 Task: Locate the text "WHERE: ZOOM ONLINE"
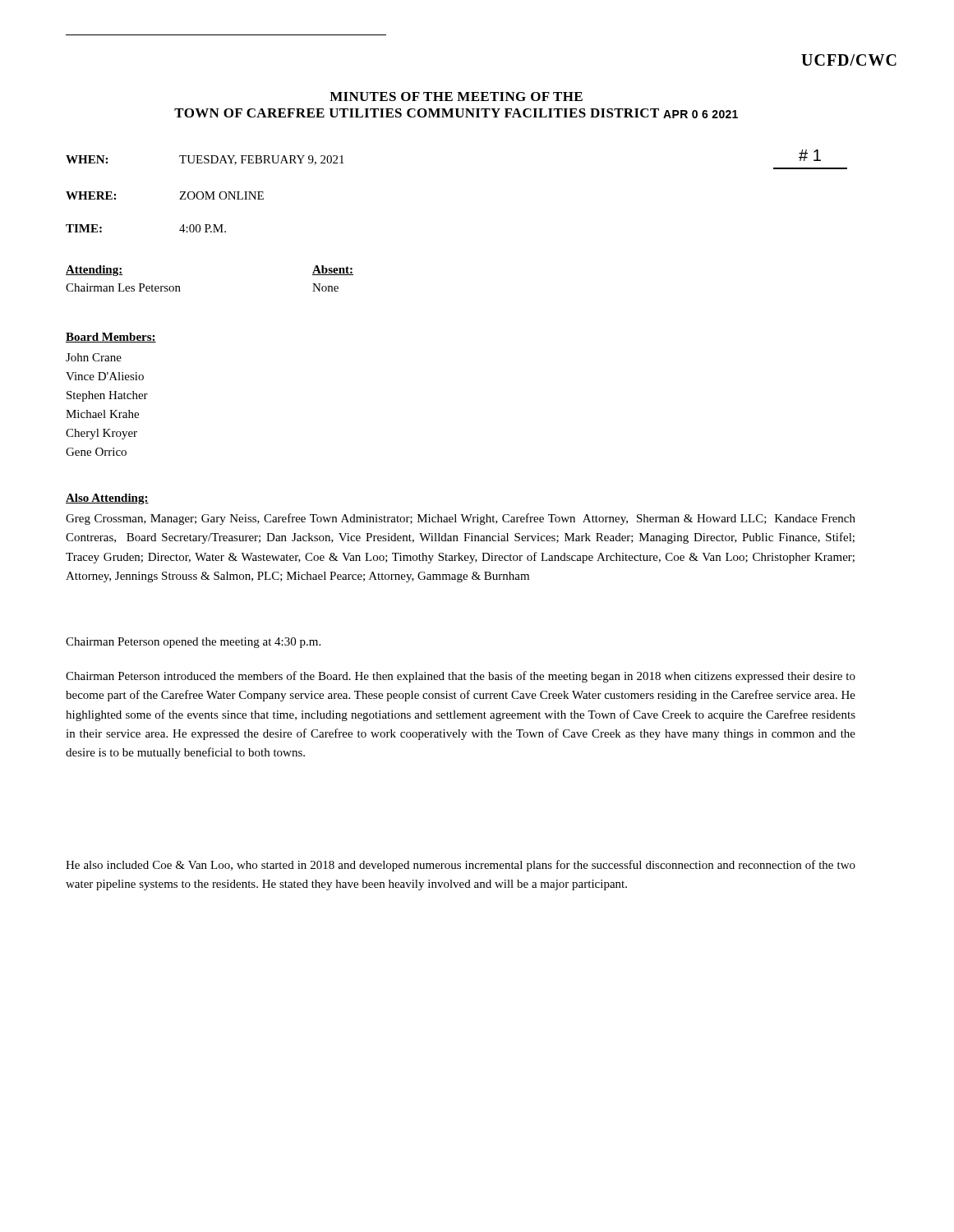point(80,195)
